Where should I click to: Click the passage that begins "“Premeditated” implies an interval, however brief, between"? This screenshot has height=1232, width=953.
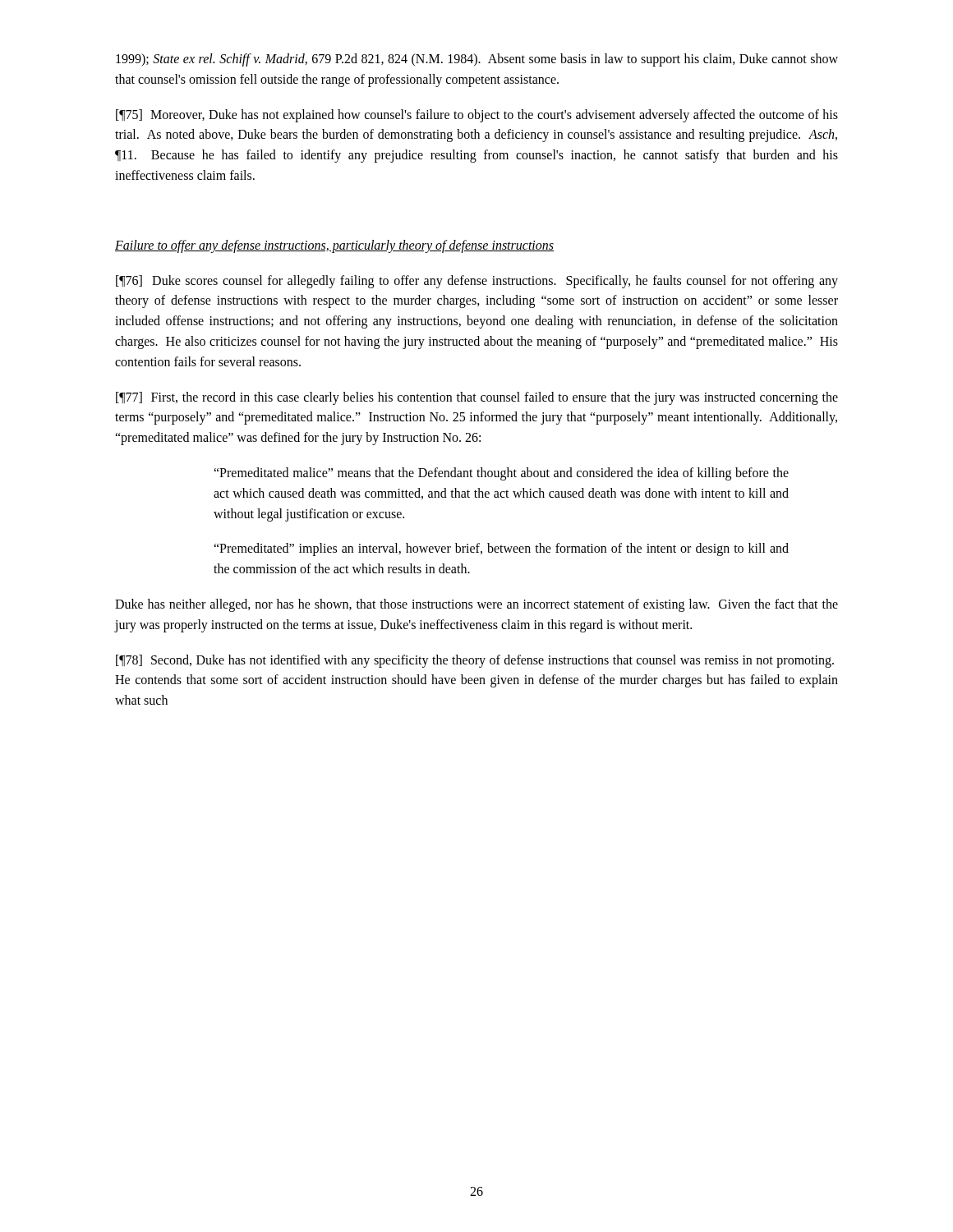pyautogui.click(x=501, y=559)
